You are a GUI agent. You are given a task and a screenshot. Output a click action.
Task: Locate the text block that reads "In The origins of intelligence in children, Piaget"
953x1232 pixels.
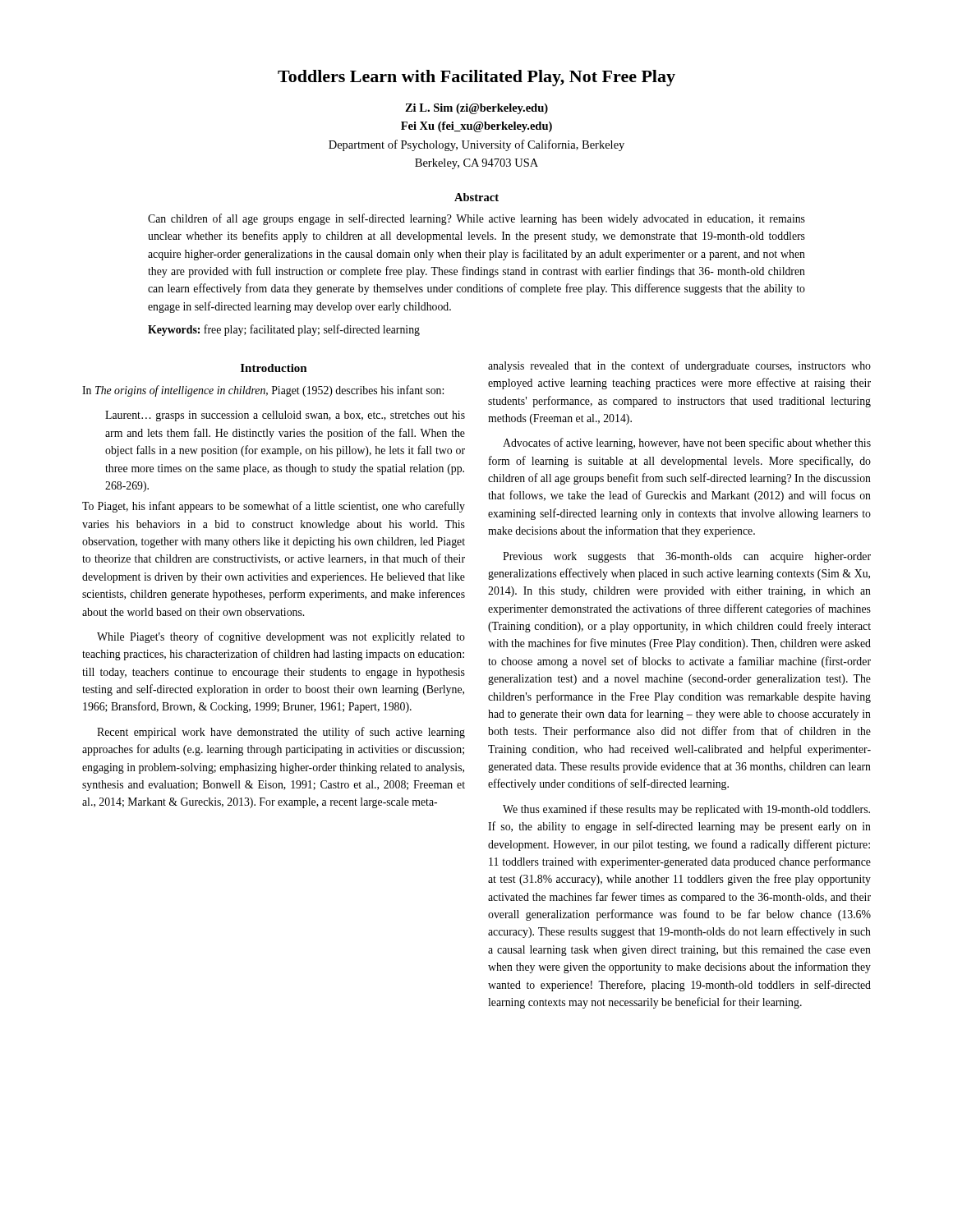[274, 597]
